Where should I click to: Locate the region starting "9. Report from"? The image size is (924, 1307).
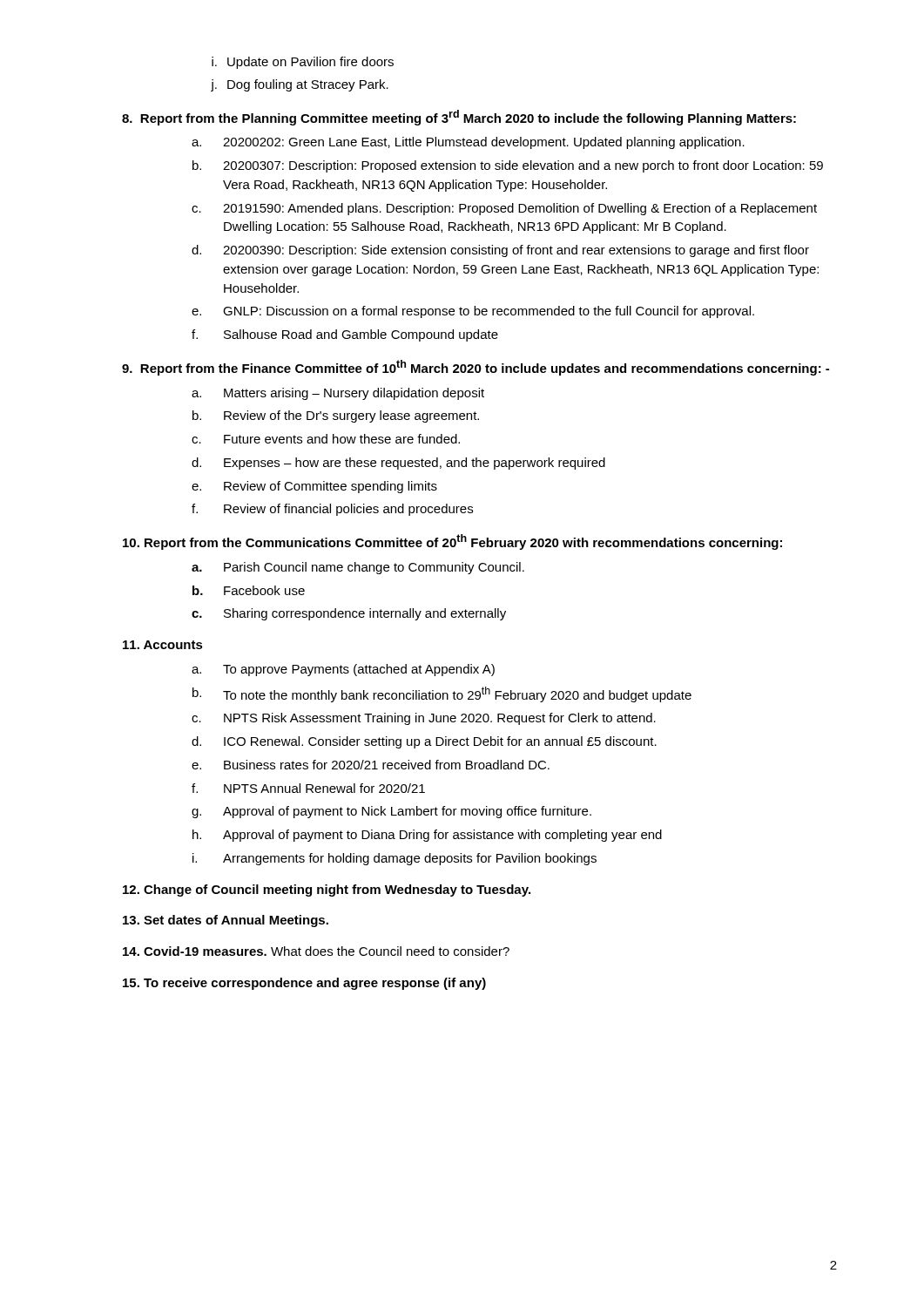(x=476, y=367)
